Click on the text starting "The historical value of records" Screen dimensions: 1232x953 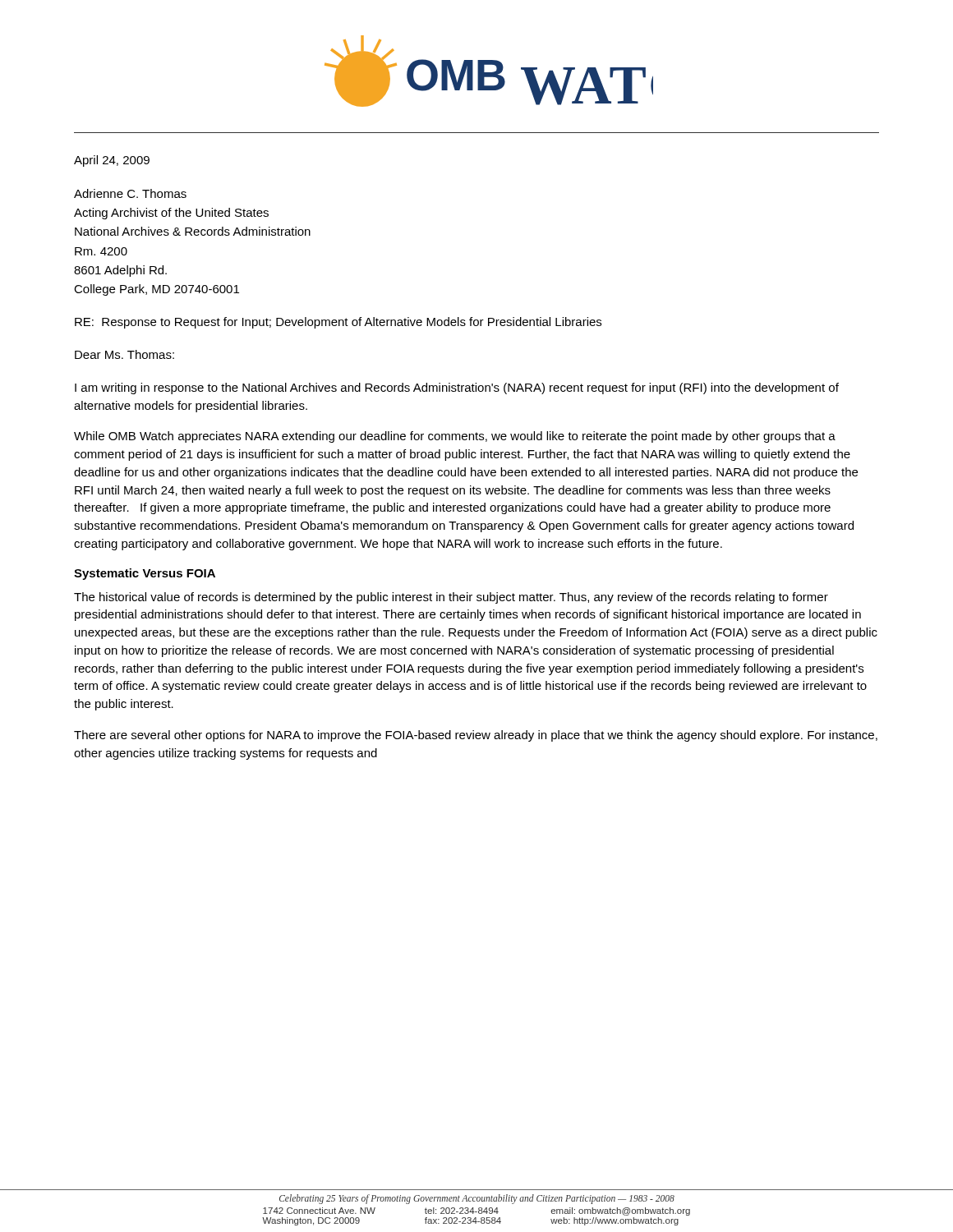(x=476, y=650)
